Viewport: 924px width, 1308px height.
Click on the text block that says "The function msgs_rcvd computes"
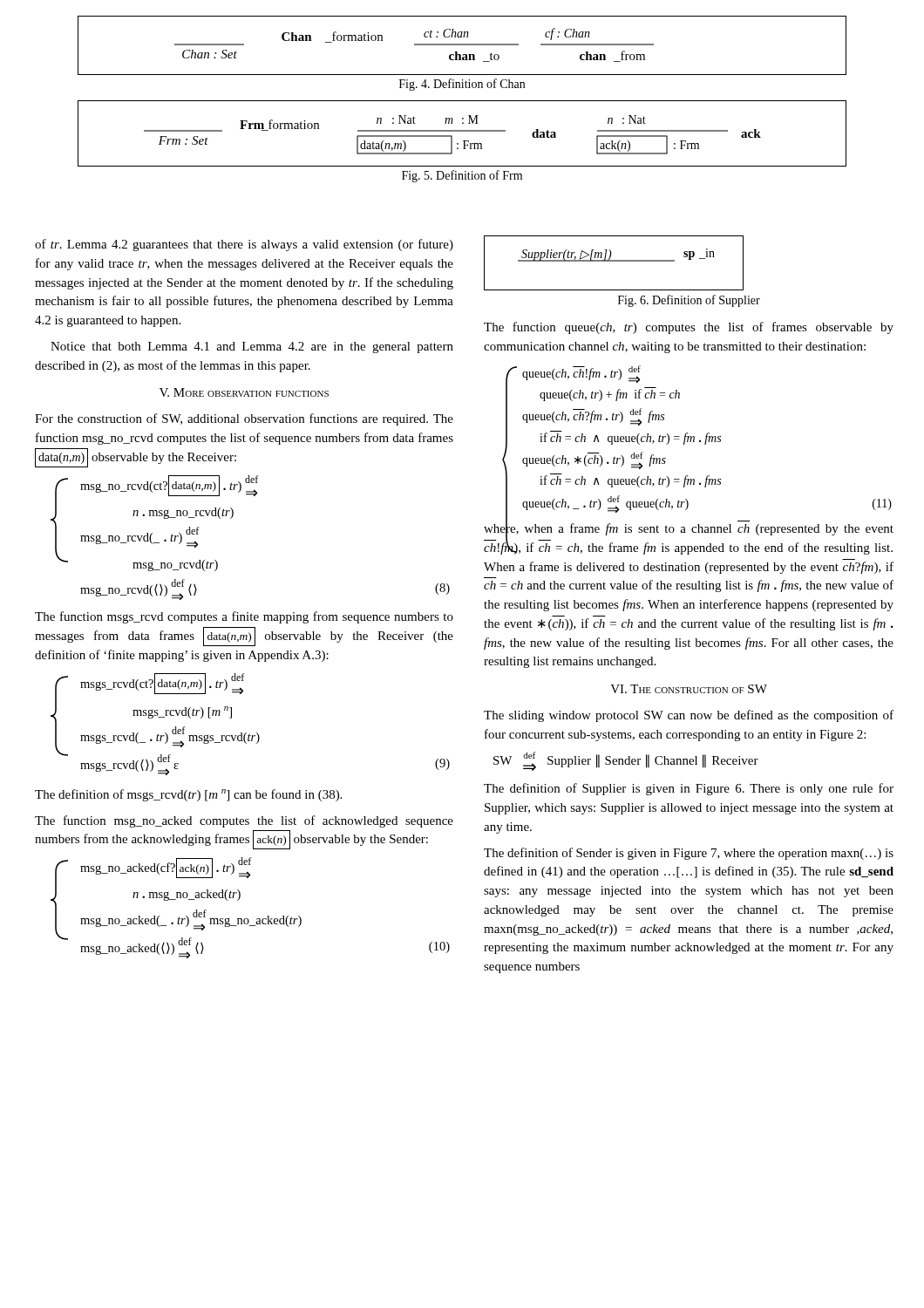pos(244,636)
